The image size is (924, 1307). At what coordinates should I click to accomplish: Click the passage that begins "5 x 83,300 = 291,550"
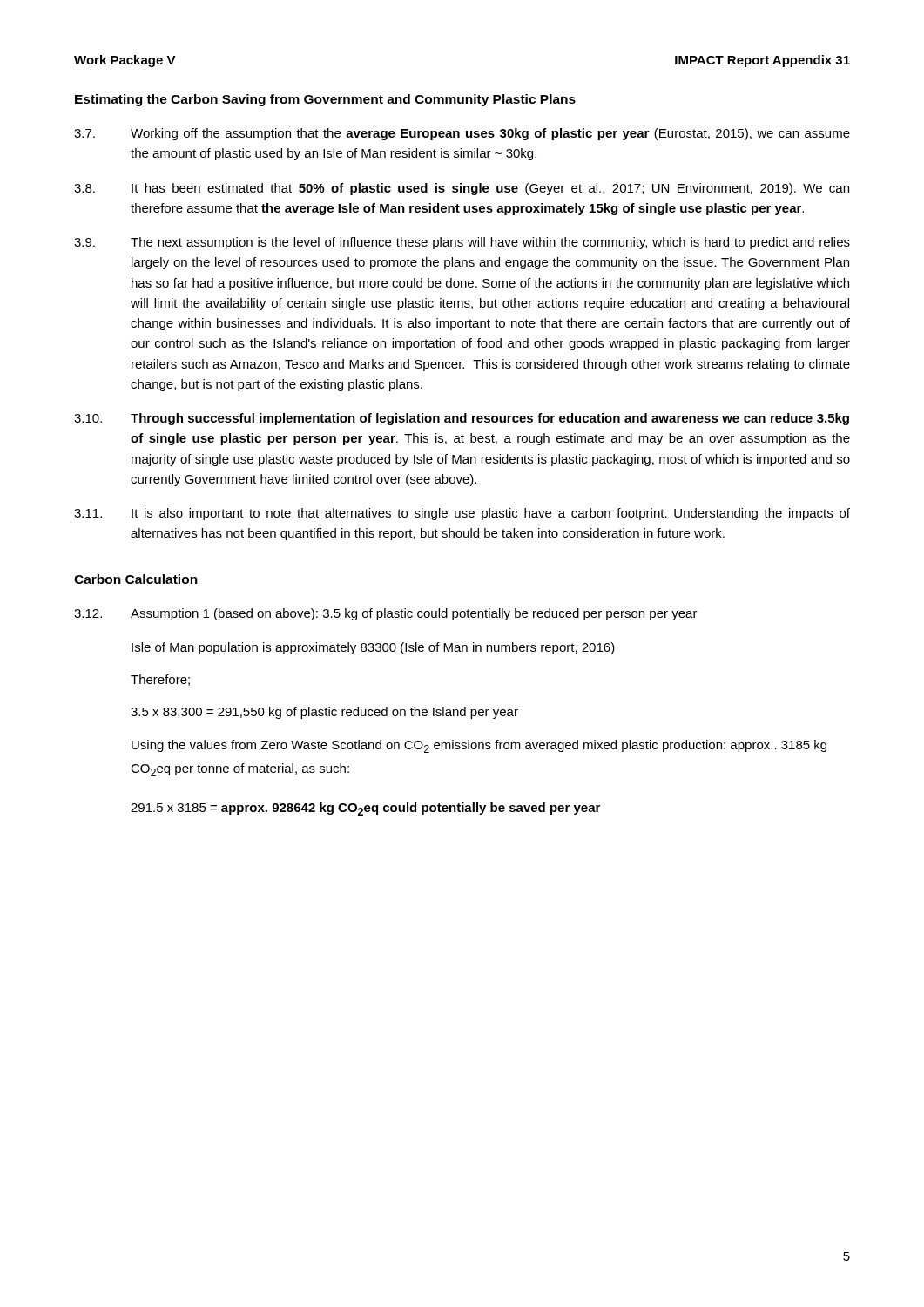click(x=324, y=712)
